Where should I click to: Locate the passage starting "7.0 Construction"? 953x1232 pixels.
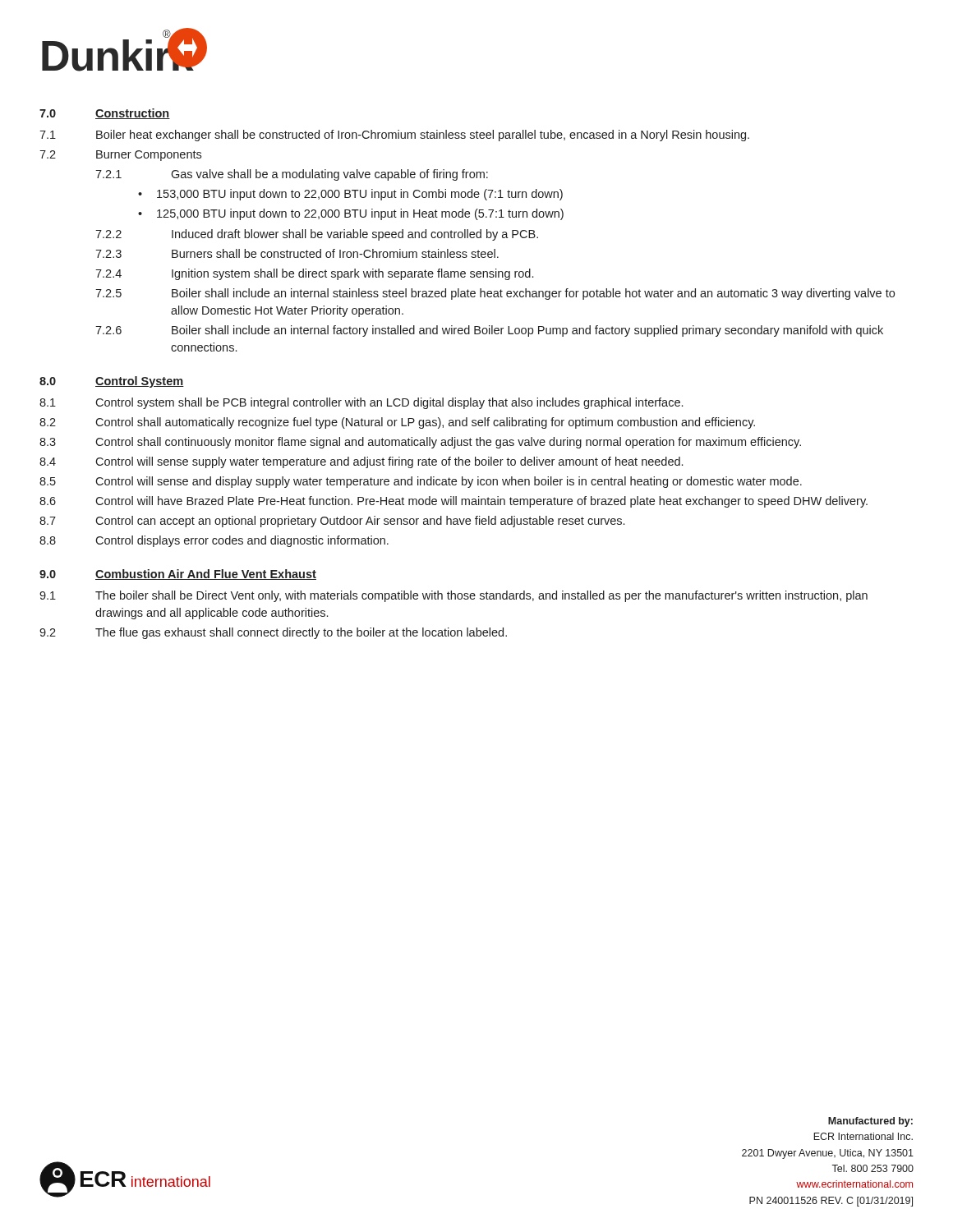[x=104, y=113]
